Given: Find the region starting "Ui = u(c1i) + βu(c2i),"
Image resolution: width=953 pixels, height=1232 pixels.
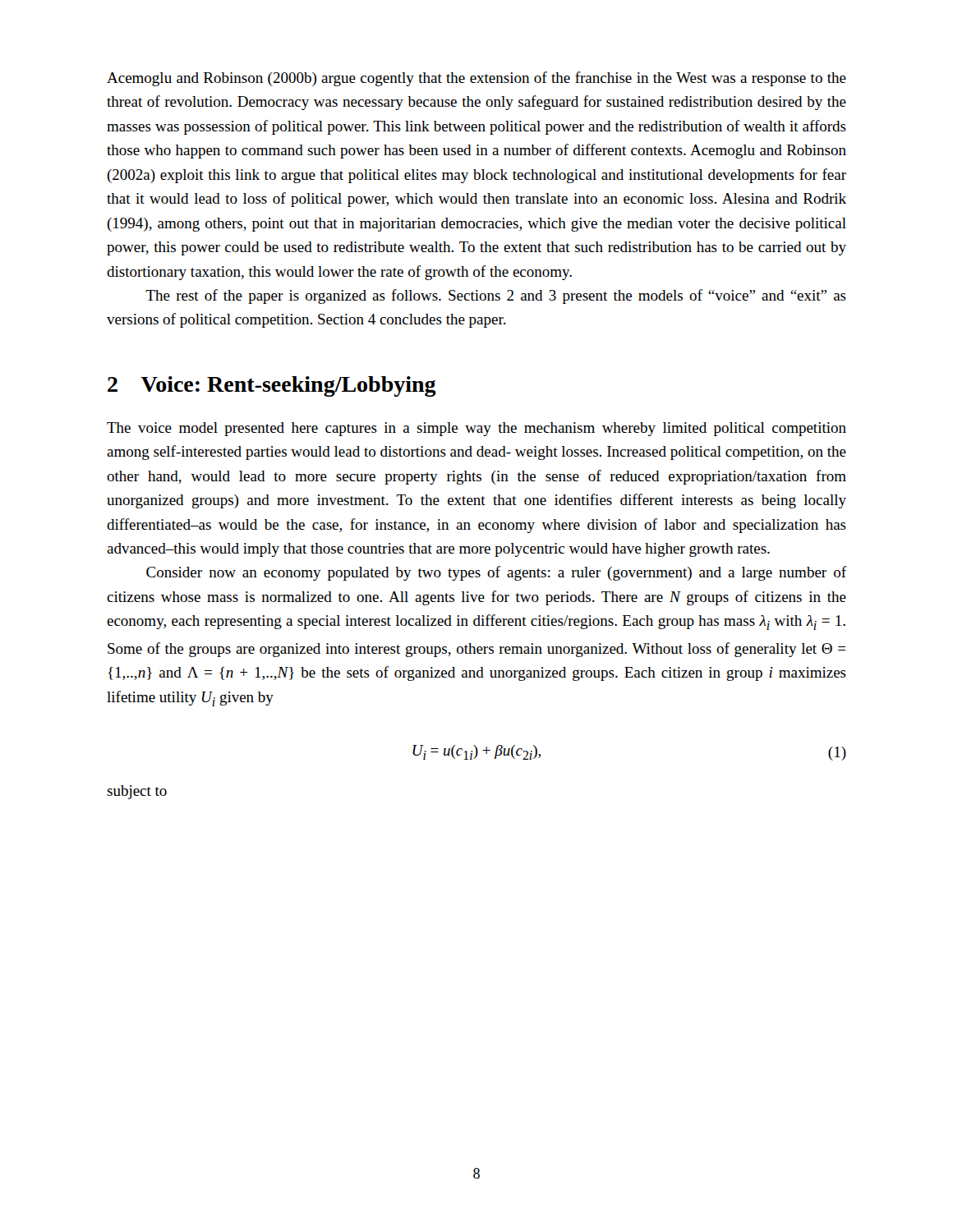Looking at the screenshot, I should point(476,753).
